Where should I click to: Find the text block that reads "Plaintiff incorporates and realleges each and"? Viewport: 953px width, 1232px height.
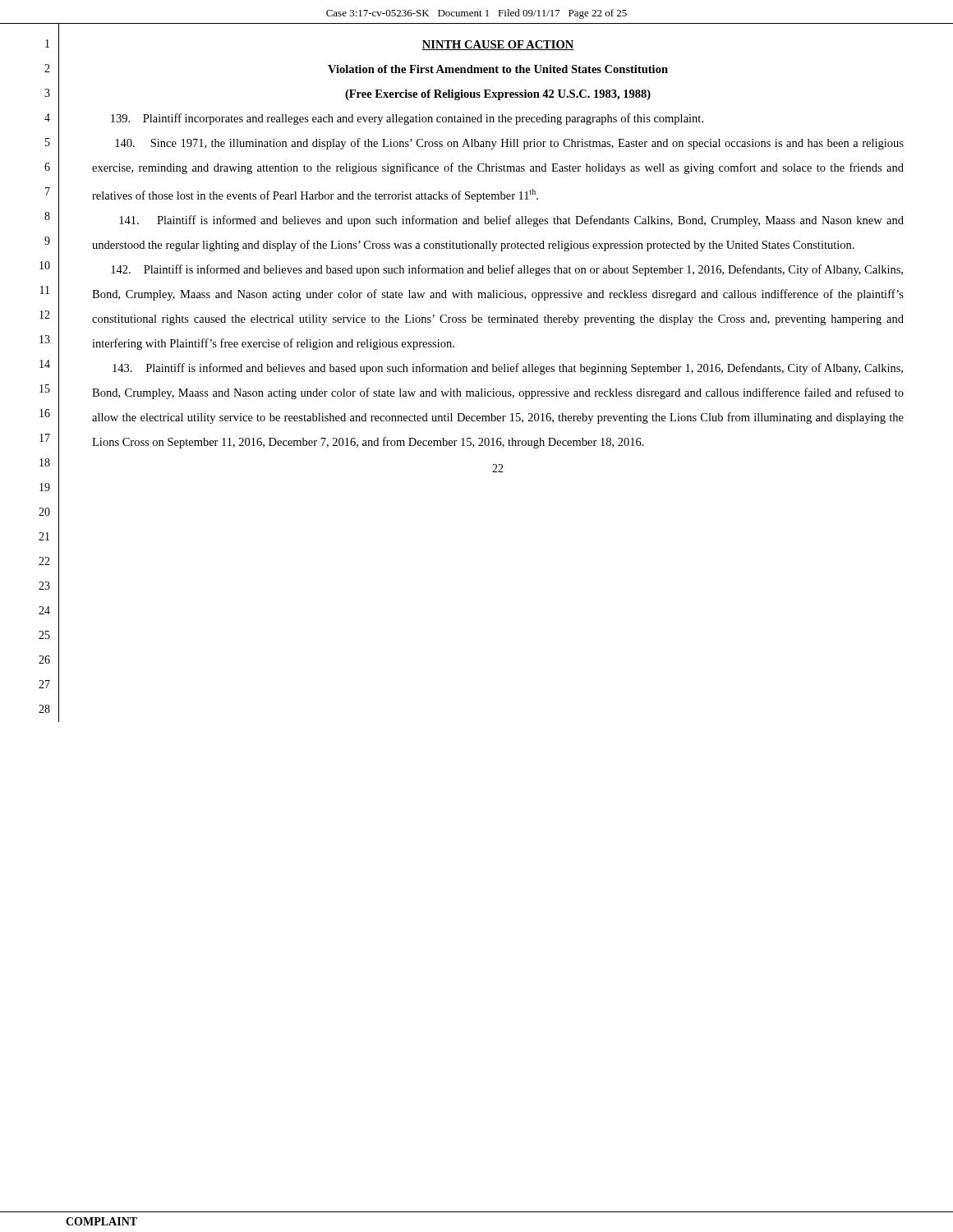tap(498, 118)
